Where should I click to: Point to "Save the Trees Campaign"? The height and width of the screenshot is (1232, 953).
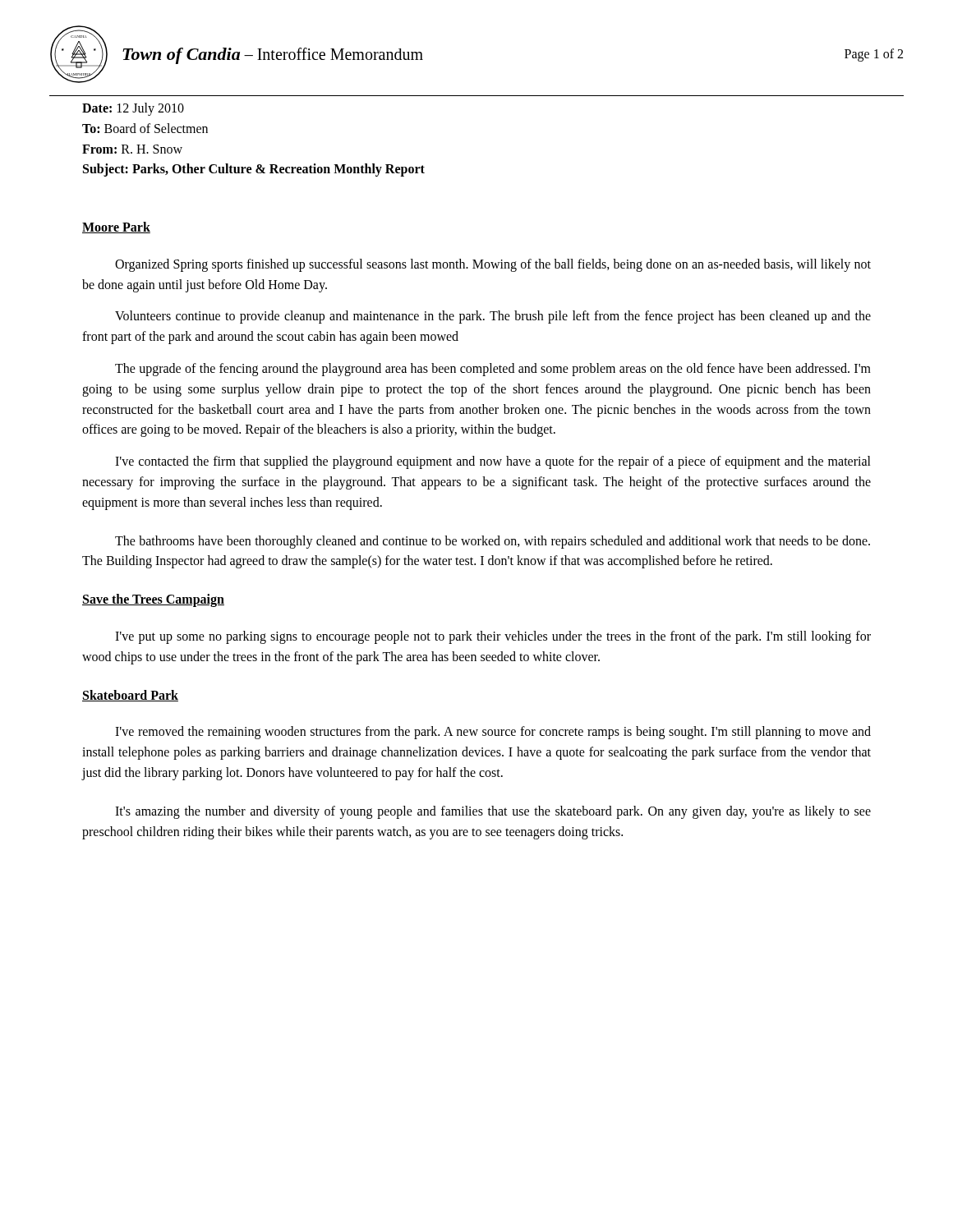point(153,599)
